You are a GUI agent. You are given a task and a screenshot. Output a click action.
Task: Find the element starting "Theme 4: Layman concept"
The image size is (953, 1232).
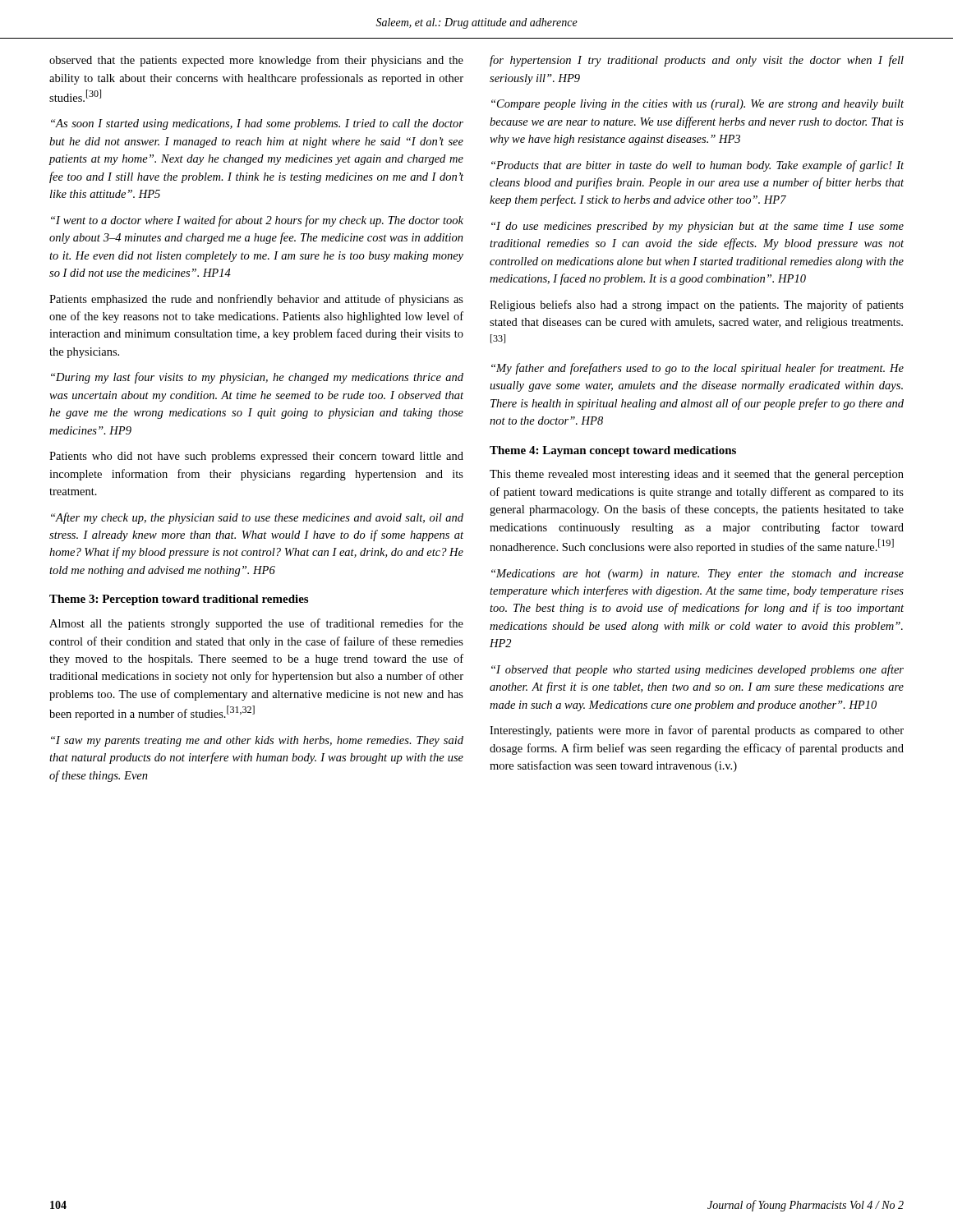tap(613, 450)
